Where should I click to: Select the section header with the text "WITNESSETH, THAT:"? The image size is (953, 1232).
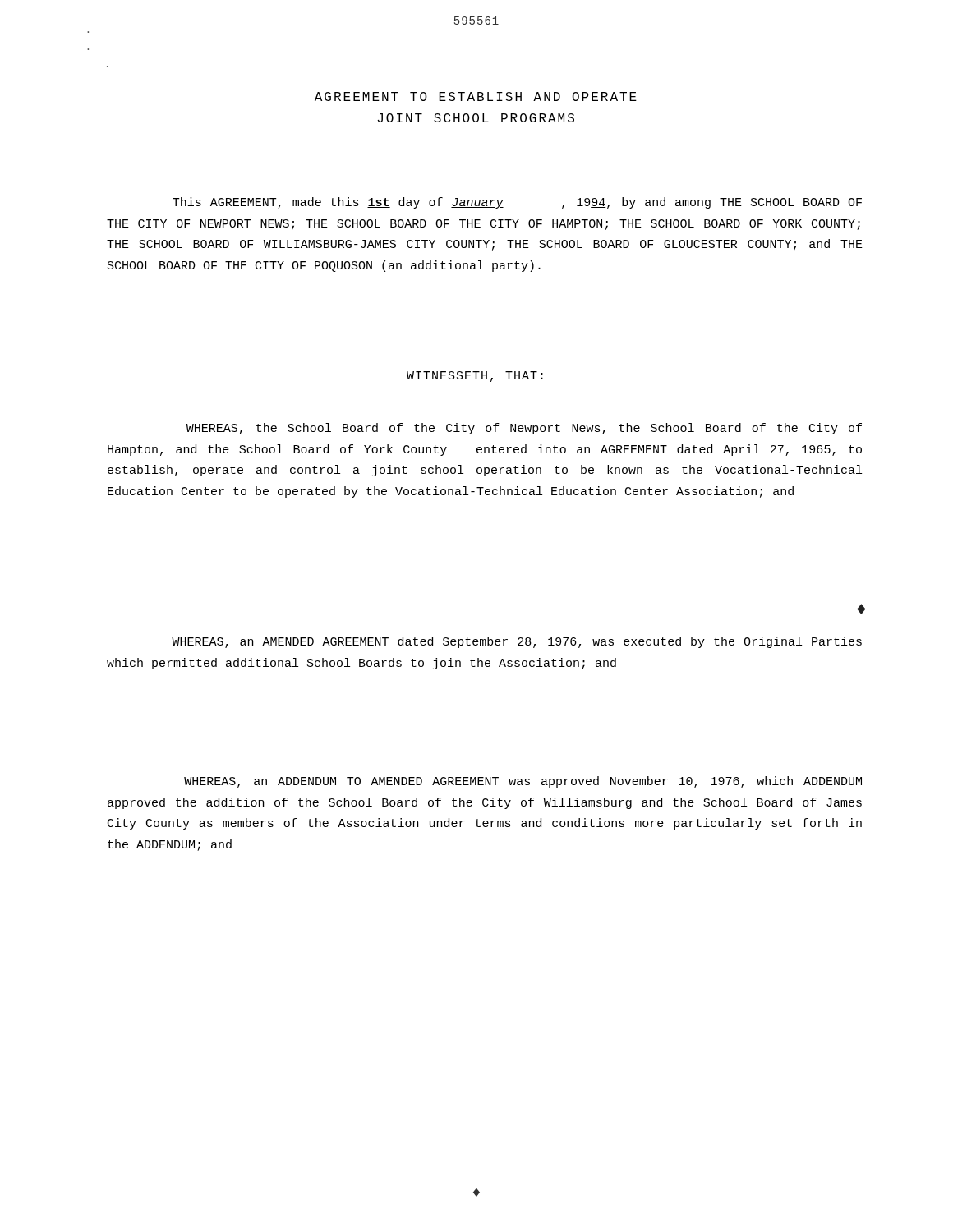click(x=476, y=377)
